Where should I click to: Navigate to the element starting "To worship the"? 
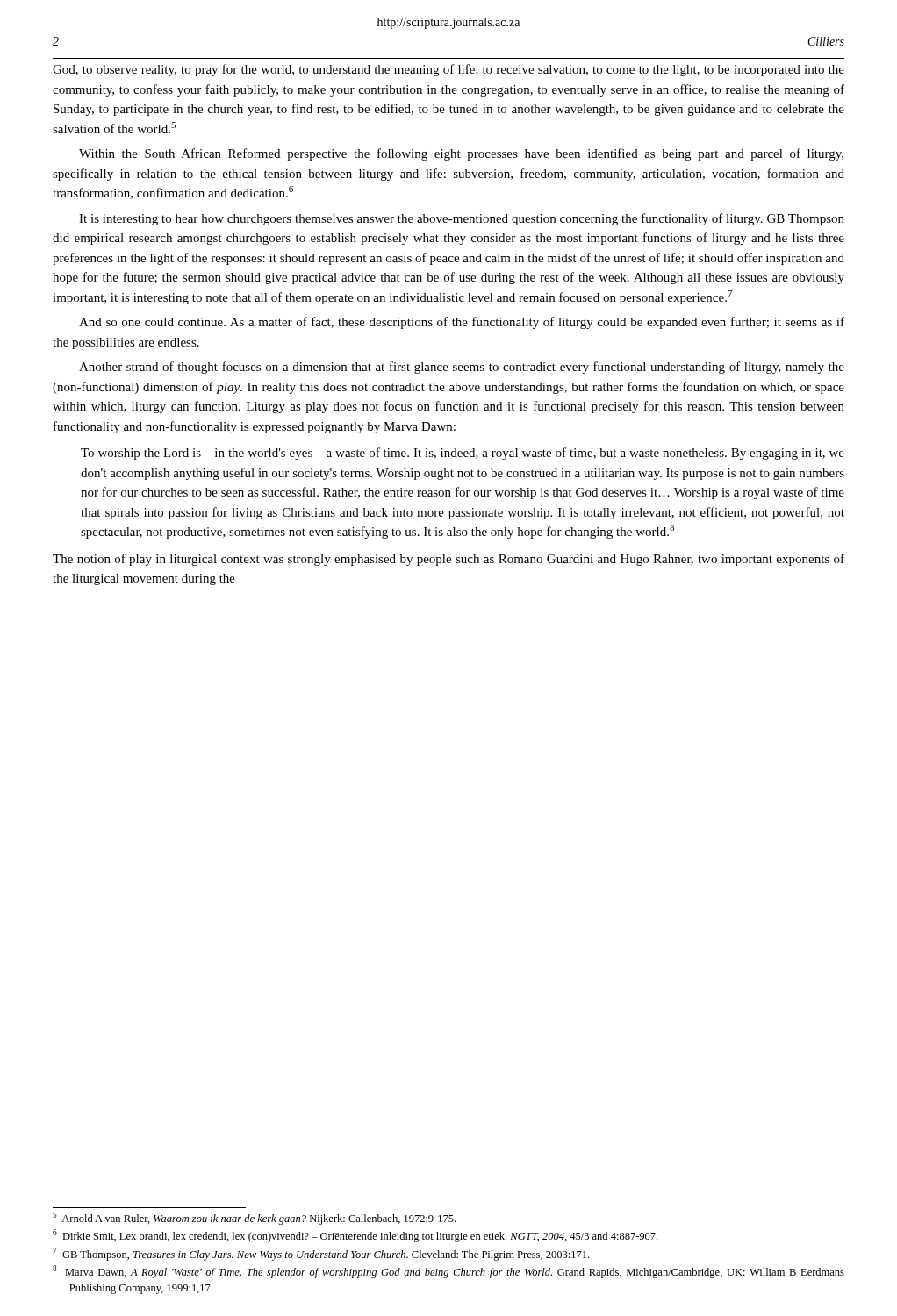point(463,492)
